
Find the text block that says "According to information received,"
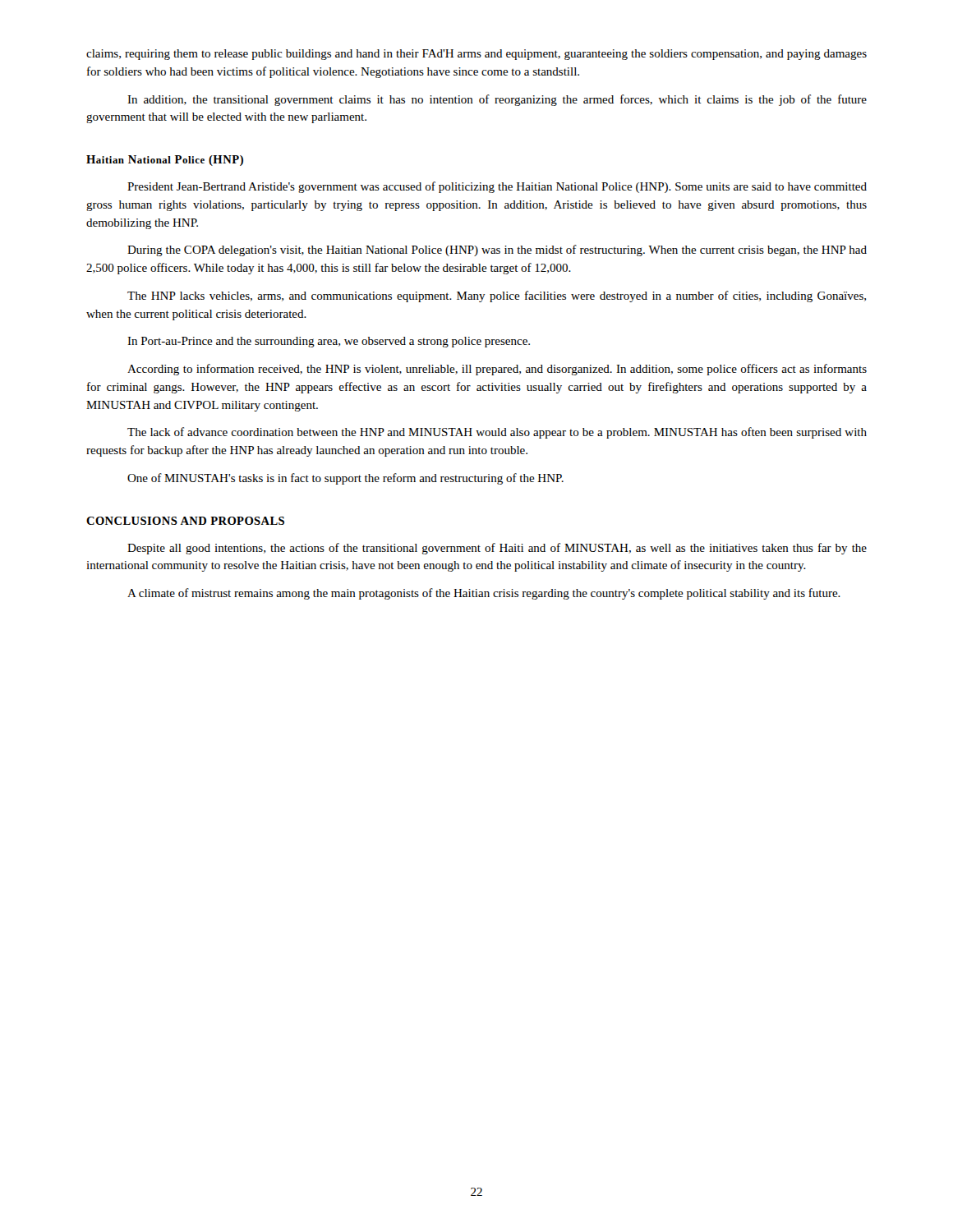(476, 387)
